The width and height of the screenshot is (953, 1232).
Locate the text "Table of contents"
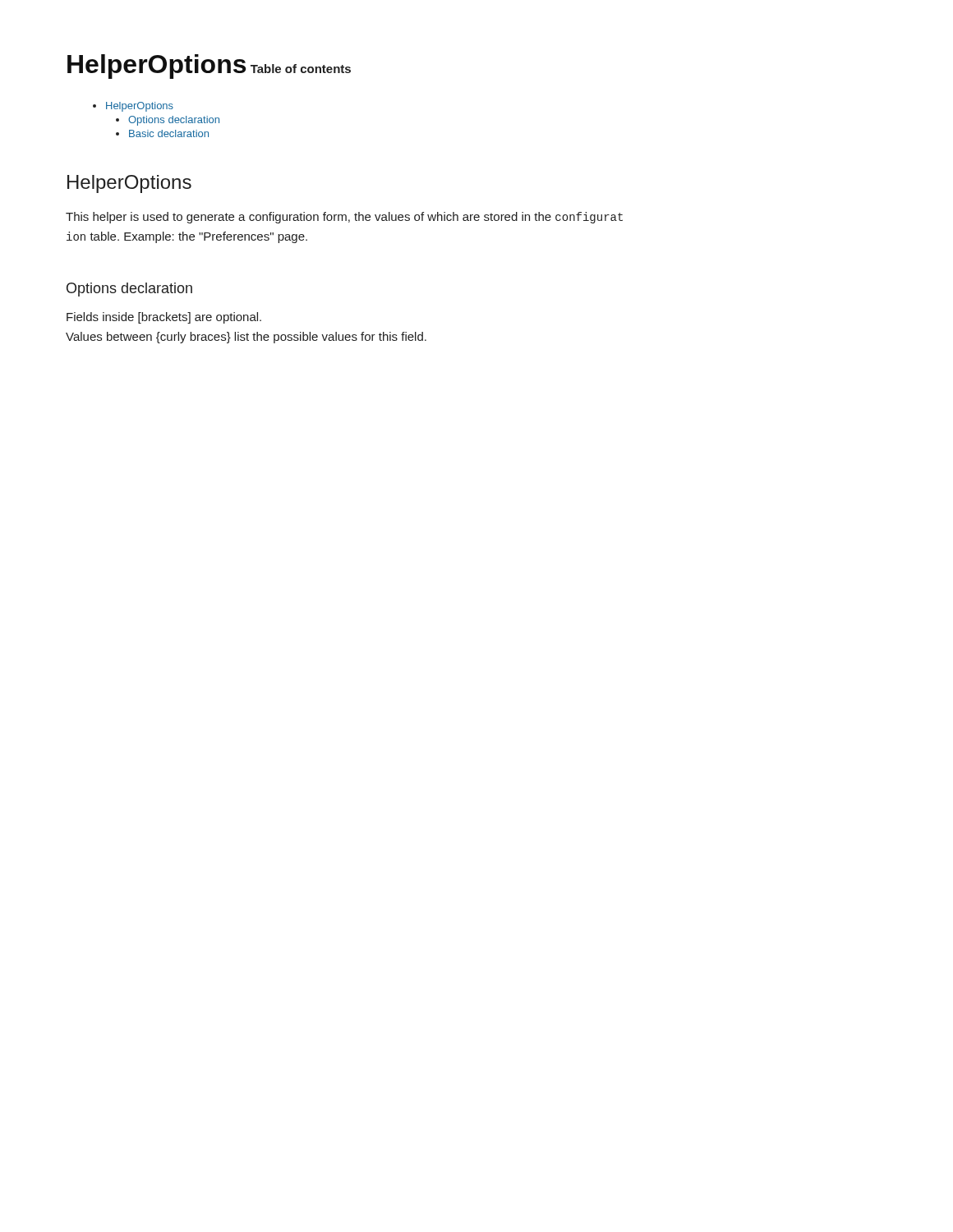(301, 69)
